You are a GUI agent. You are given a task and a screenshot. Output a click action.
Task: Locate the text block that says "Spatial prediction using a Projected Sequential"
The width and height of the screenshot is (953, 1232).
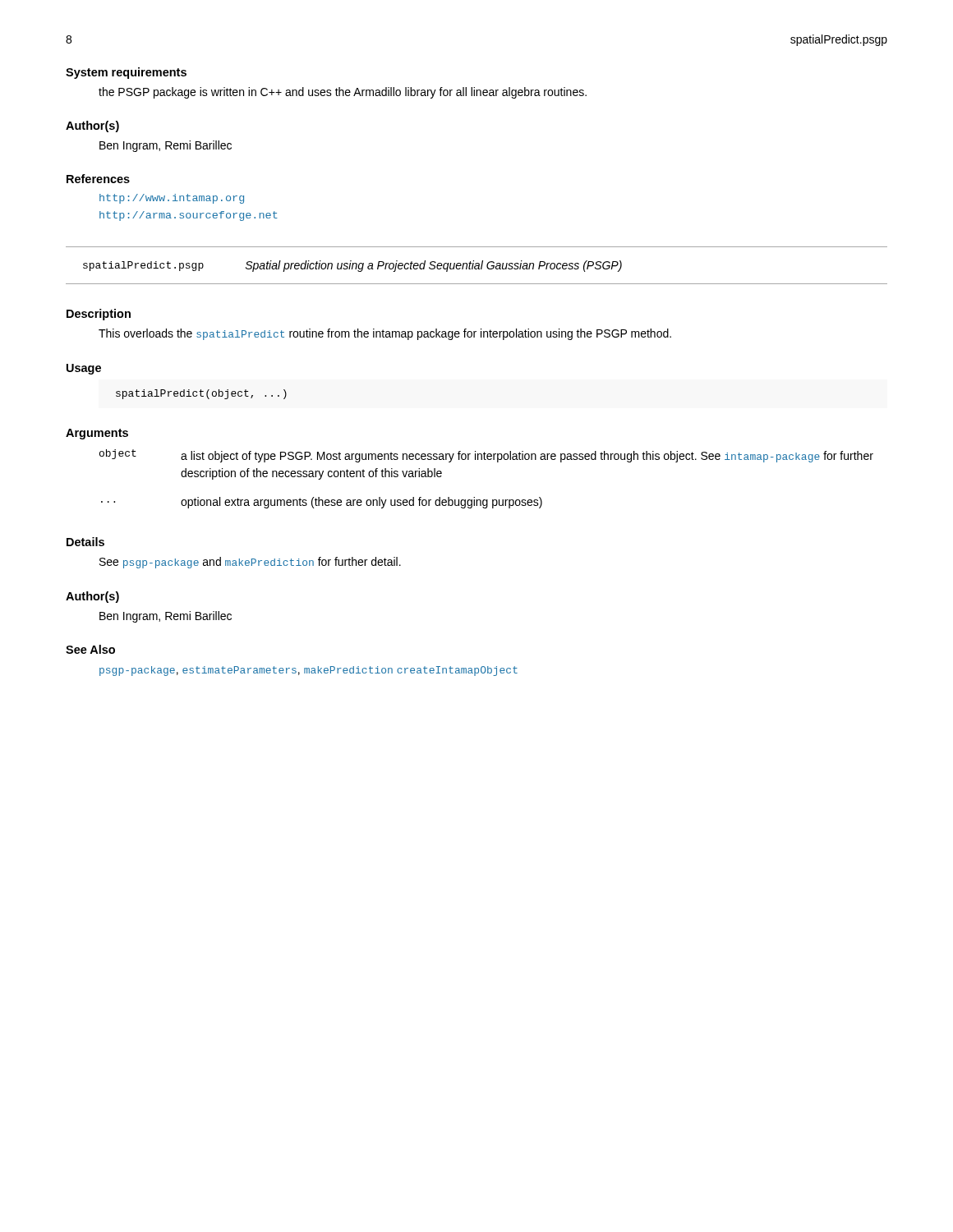(434, 265)
